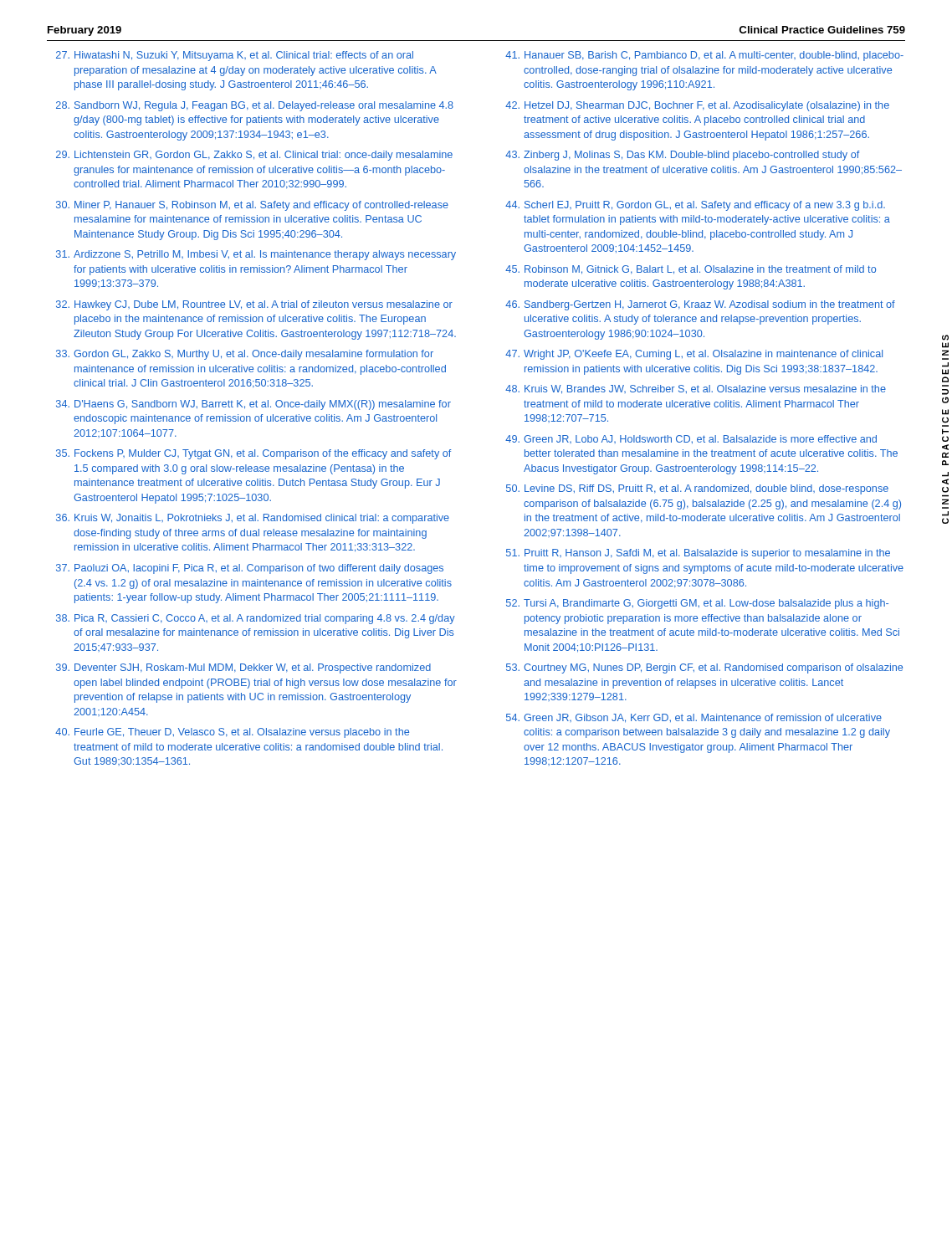Where is the passage that starts "28. Sandborn WJ, Regula J, Feagan BG,"?

tap(252, 120)
